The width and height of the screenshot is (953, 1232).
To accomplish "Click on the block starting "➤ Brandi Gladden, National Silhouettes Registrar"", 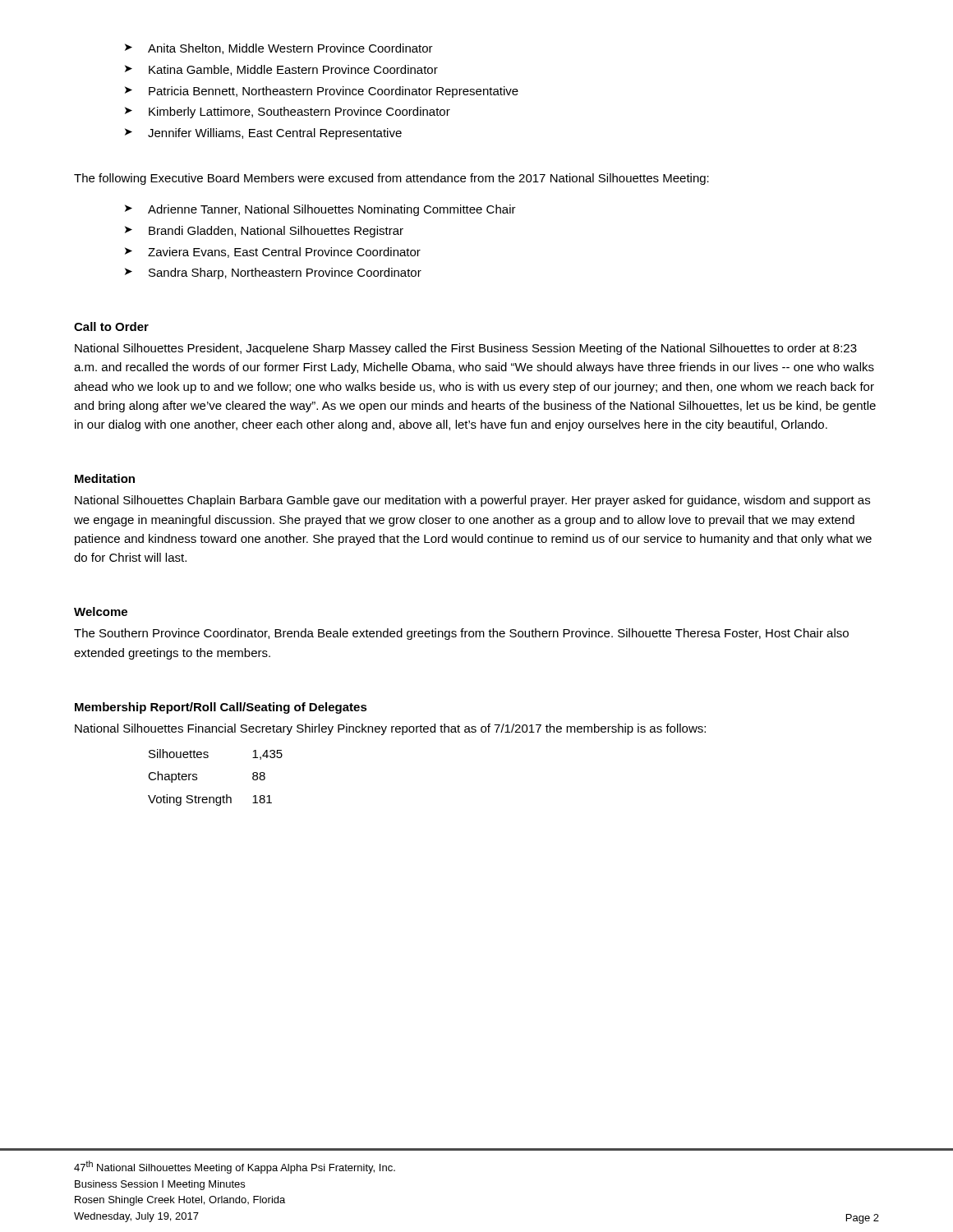I will tap(264, 232).
